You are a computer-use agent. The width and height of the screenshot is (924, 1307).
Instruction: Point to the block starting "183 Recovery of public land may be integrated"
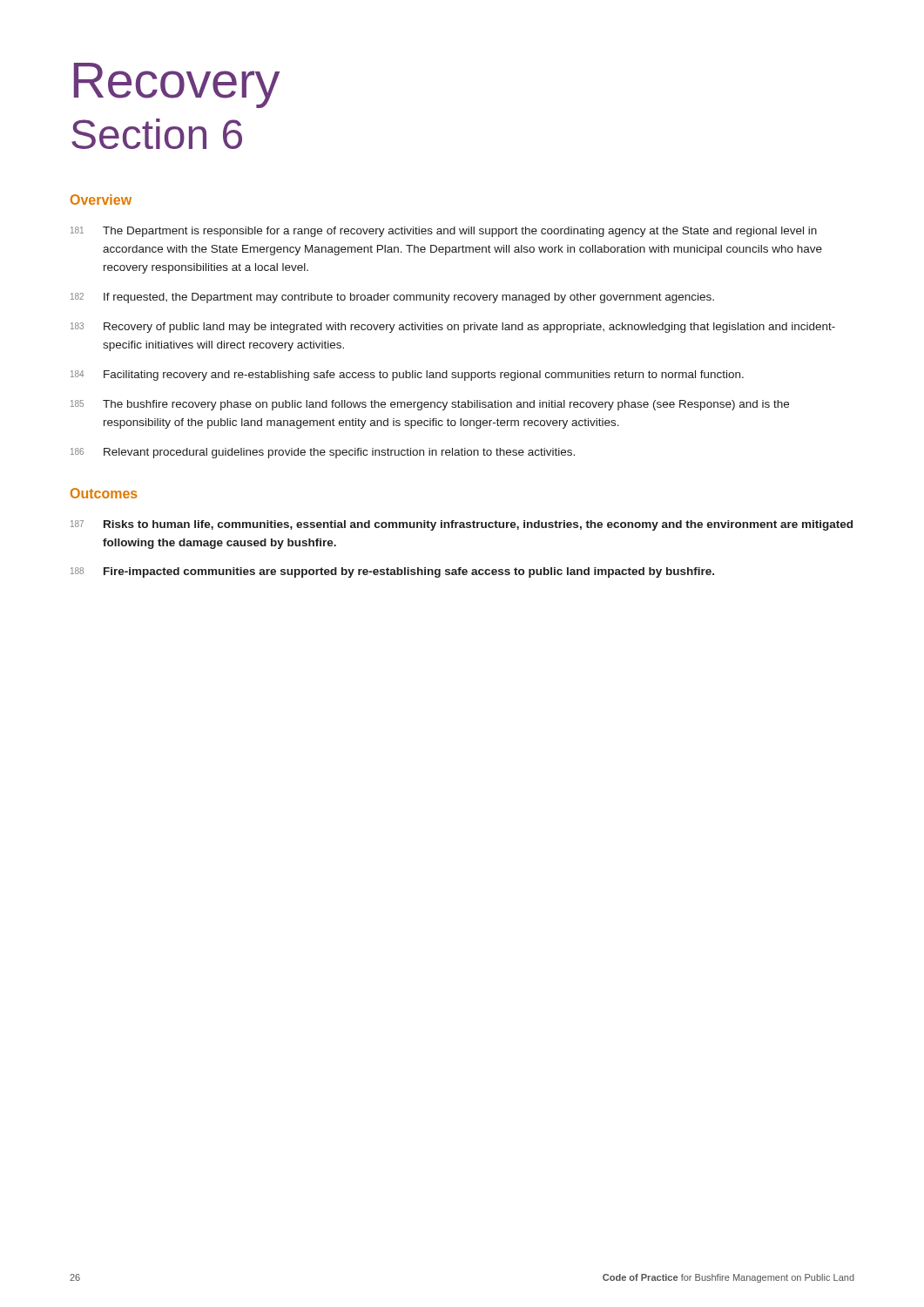point(453,335)
